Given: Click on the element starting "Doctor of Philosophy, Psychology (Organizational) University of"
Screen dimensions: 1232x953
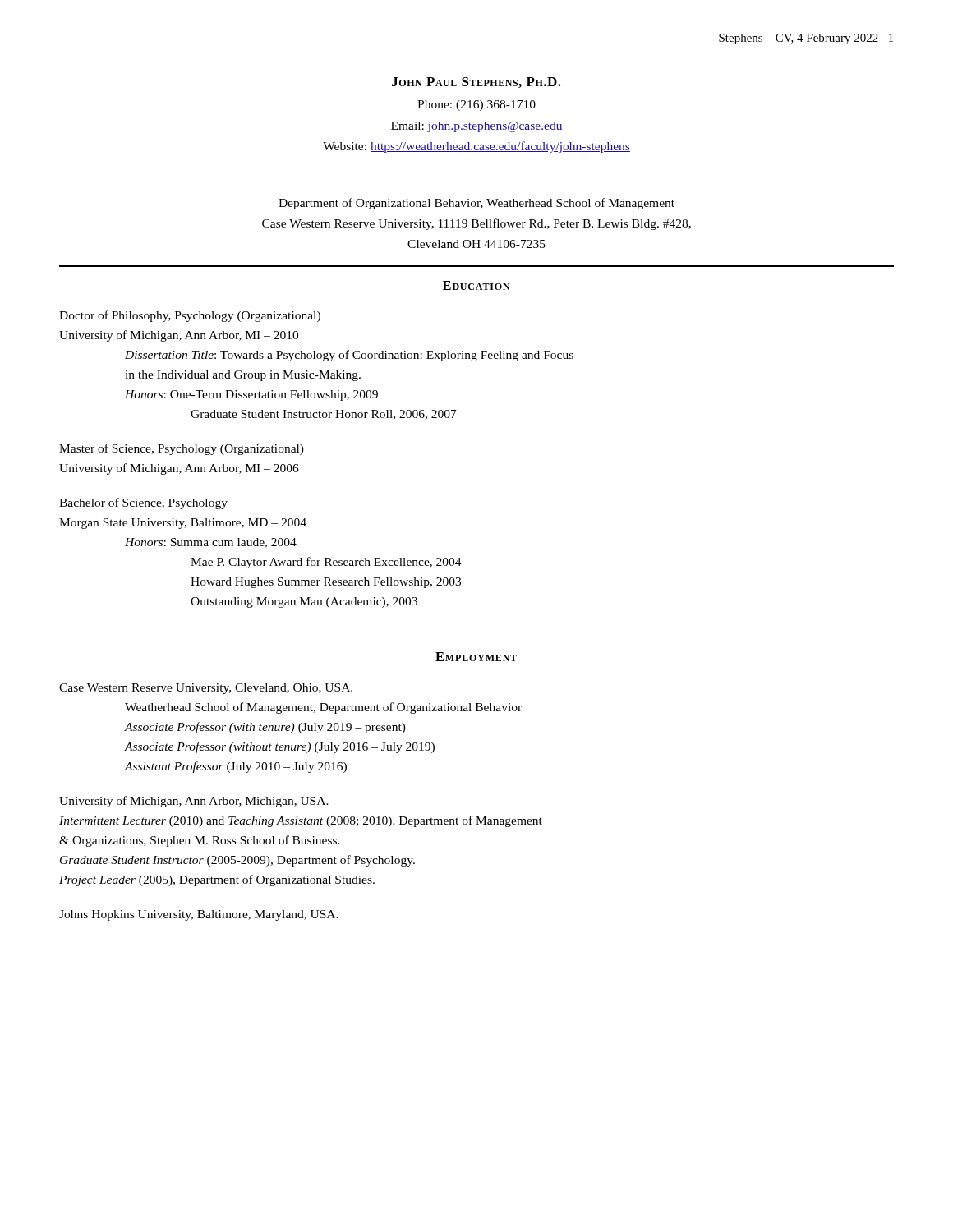Looking at the screenshot, I should point(476,366).
